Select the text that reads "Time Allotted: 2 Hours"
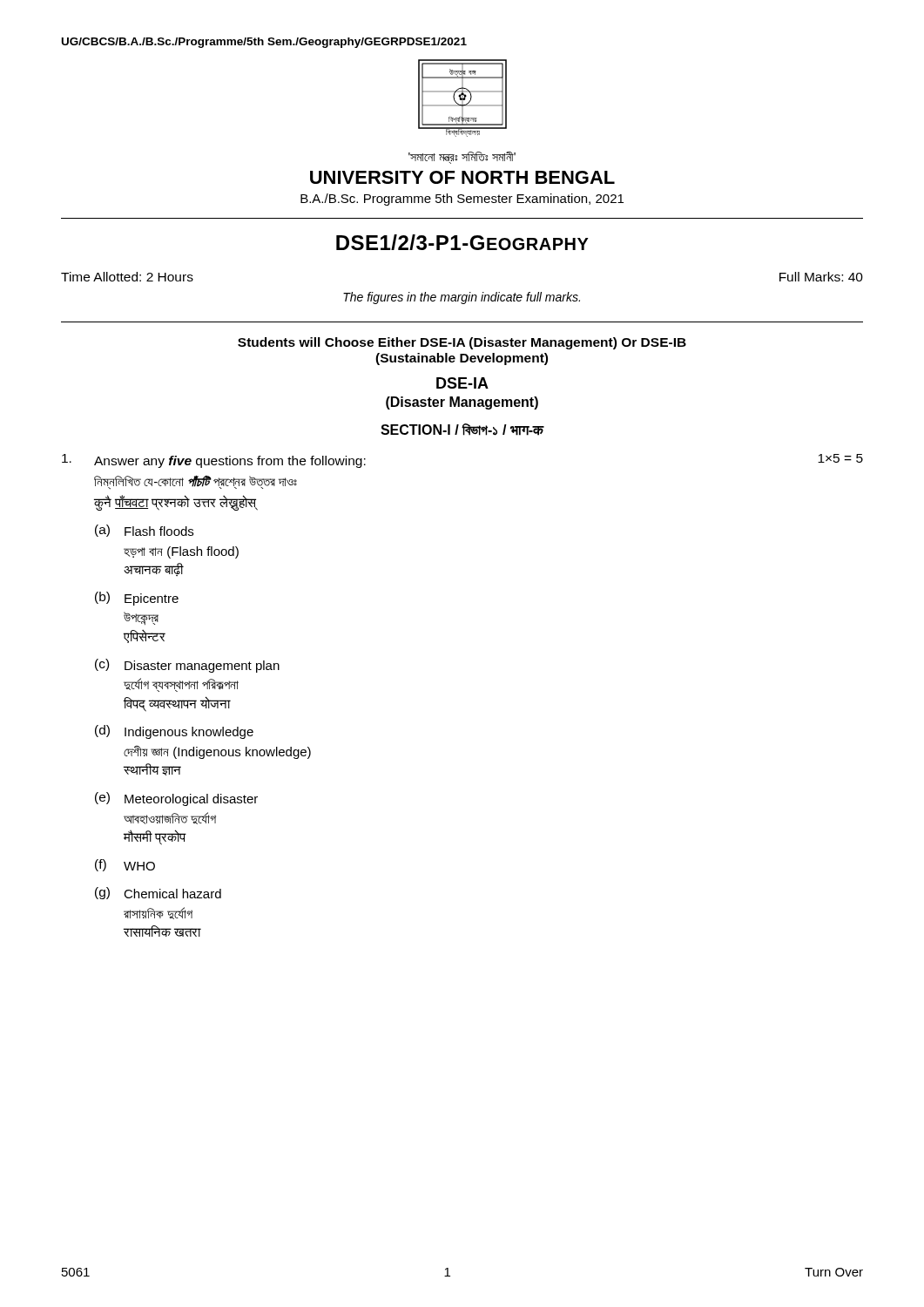This screenshot has width=924, height=1307. coord(127,277)
